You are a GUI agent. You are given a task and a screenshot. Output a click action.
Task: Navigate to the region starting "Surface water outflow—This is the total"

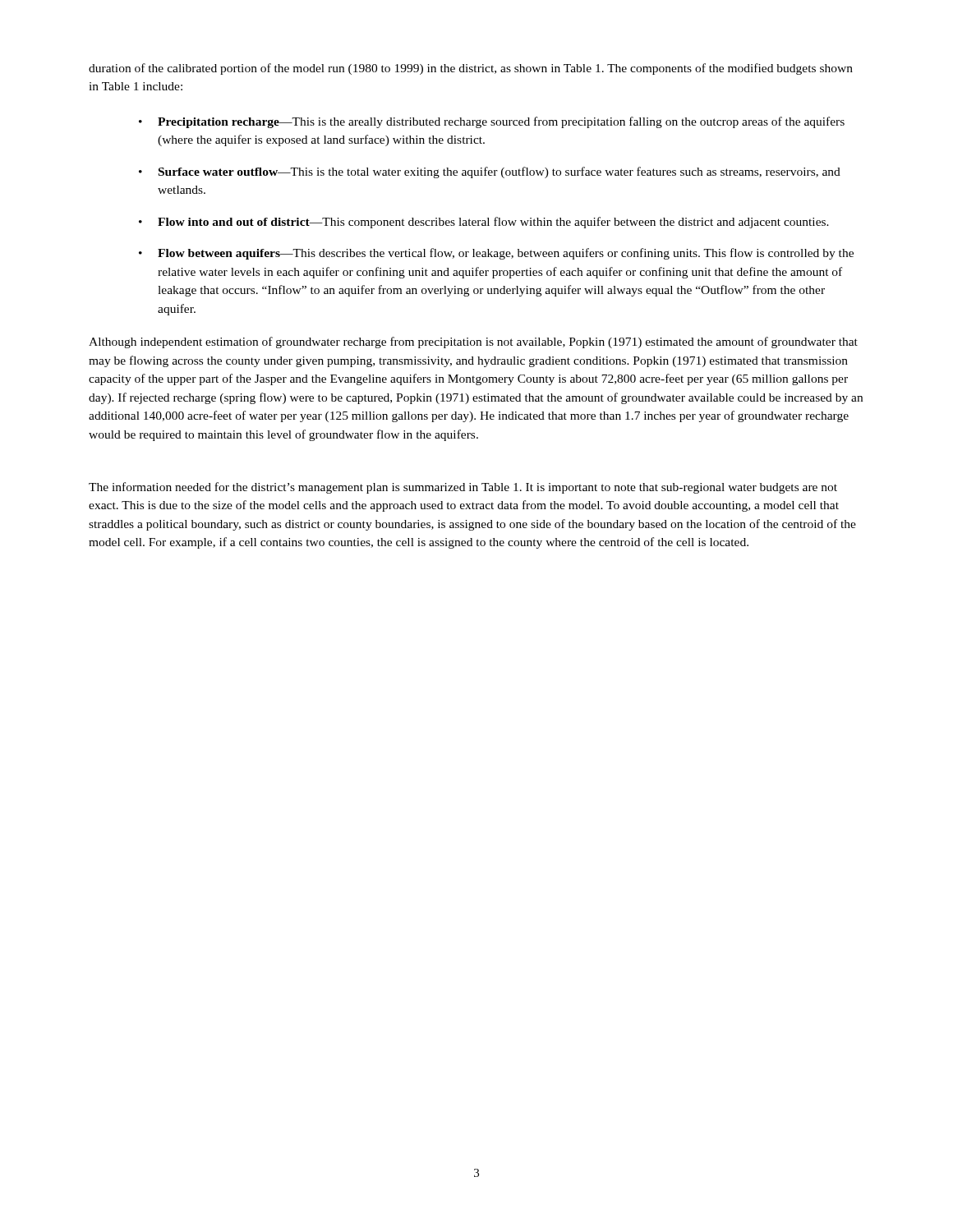(x=499, y=180)
